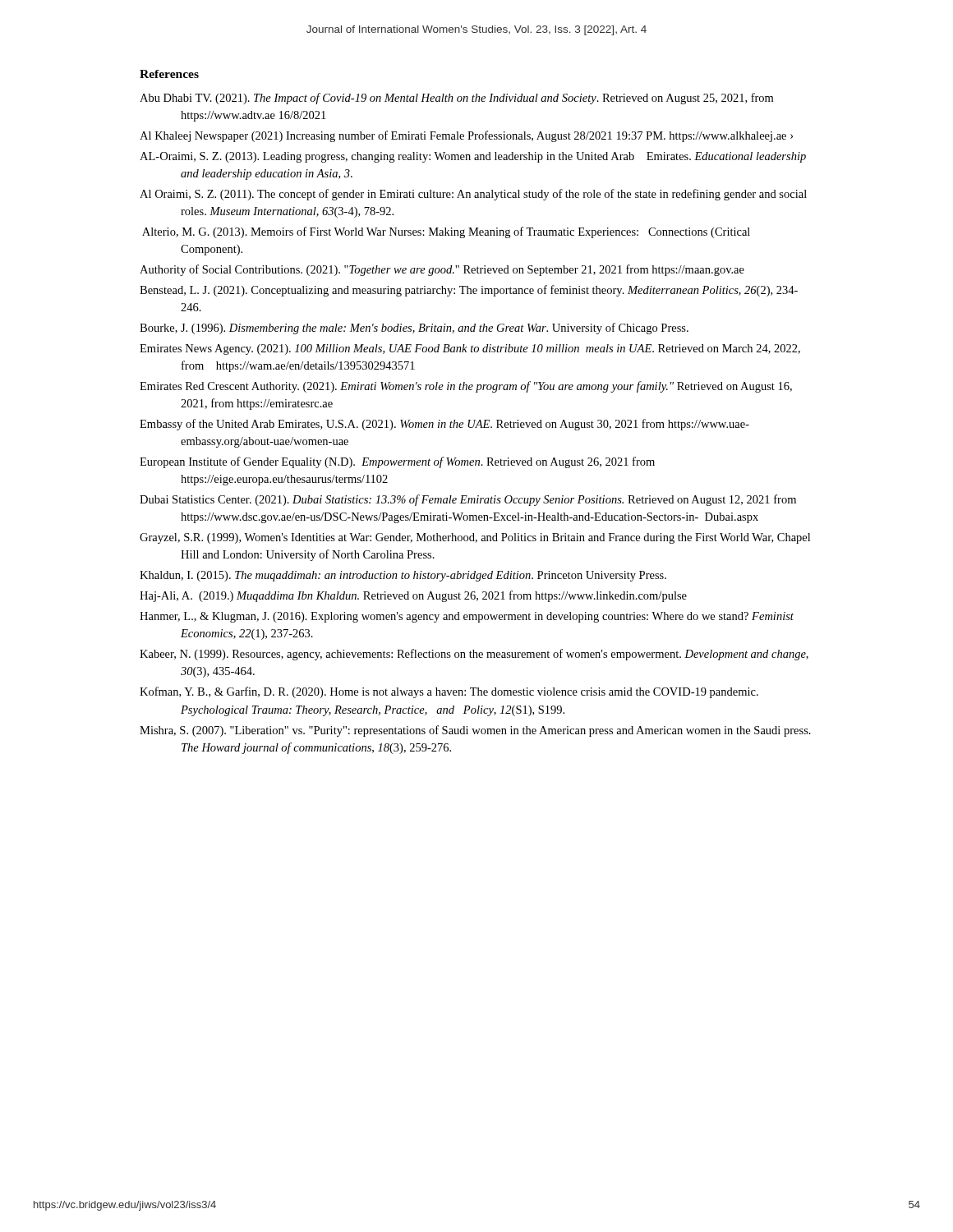
Task: Find the block on this page that starts "Benstead, L. J. (2021). Conceptualizing"
Action: click(x=469, y=299)
